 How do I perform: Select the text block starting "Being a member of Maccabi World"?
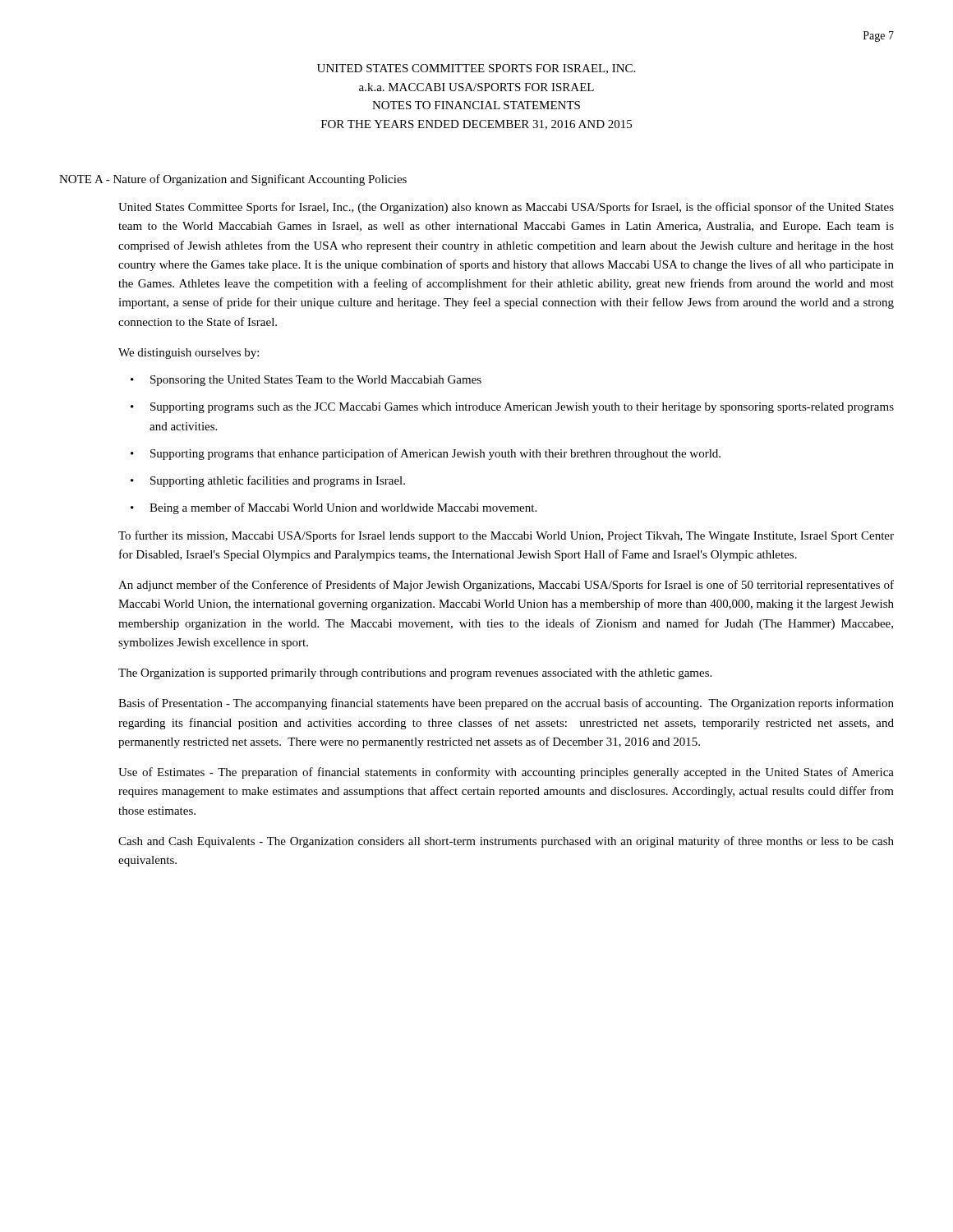(x=343, y=508)
